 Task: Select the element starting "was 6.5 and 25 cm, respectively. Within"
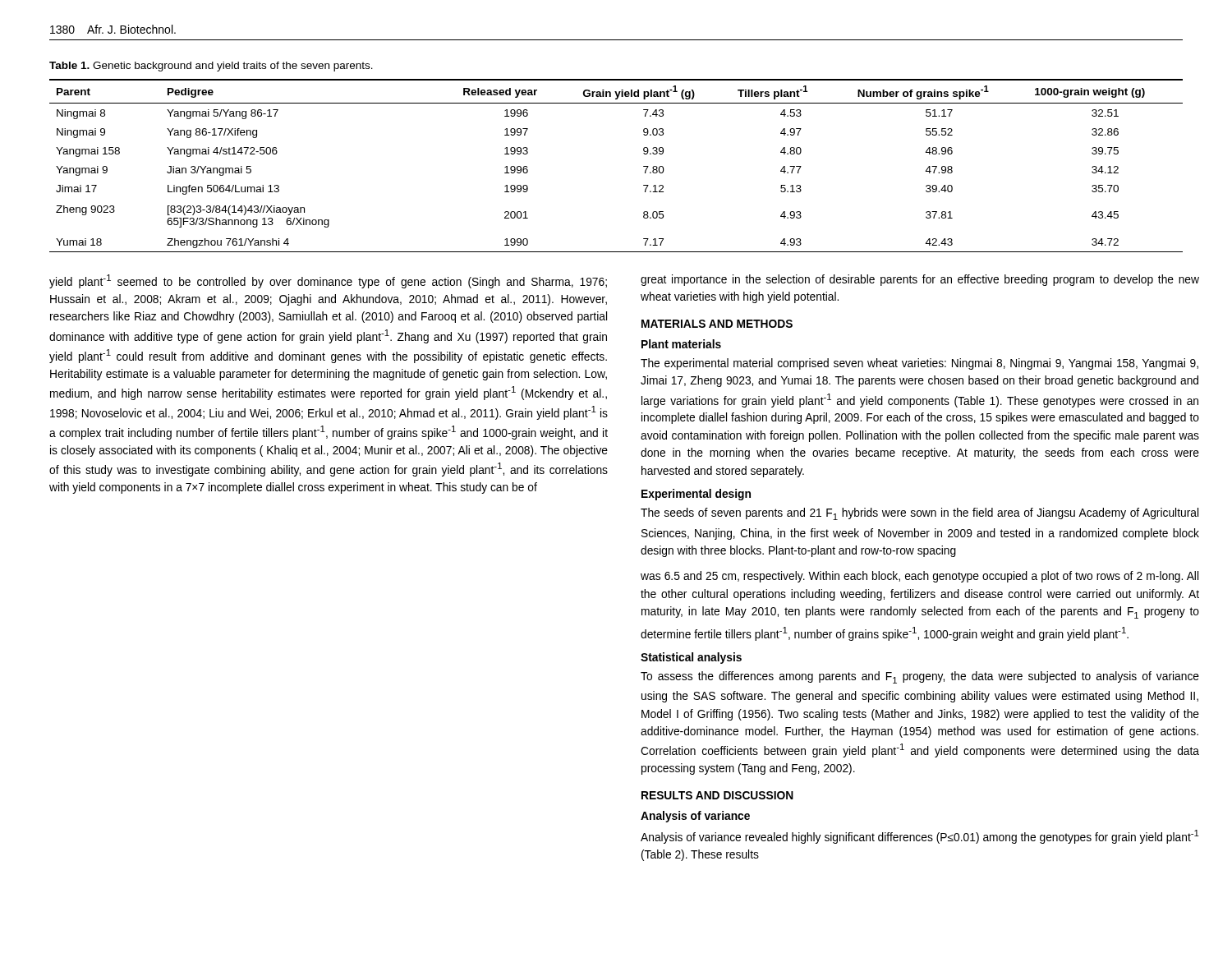[920, 605]
